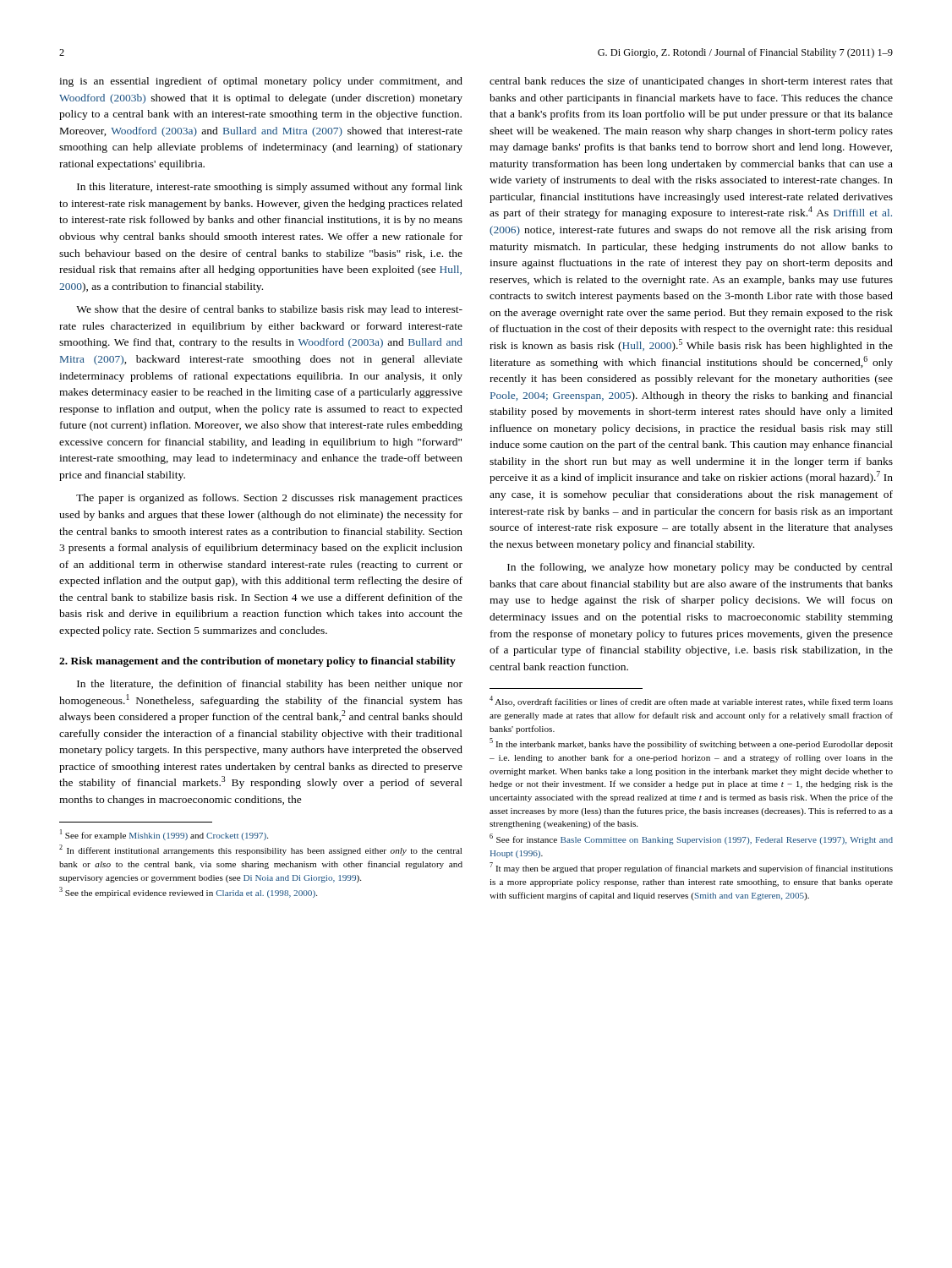The height and width of the screenshot is (1268, 952).
Task: Navigate to the text block starting "5 In the interbank"
Action: point(691,785)
